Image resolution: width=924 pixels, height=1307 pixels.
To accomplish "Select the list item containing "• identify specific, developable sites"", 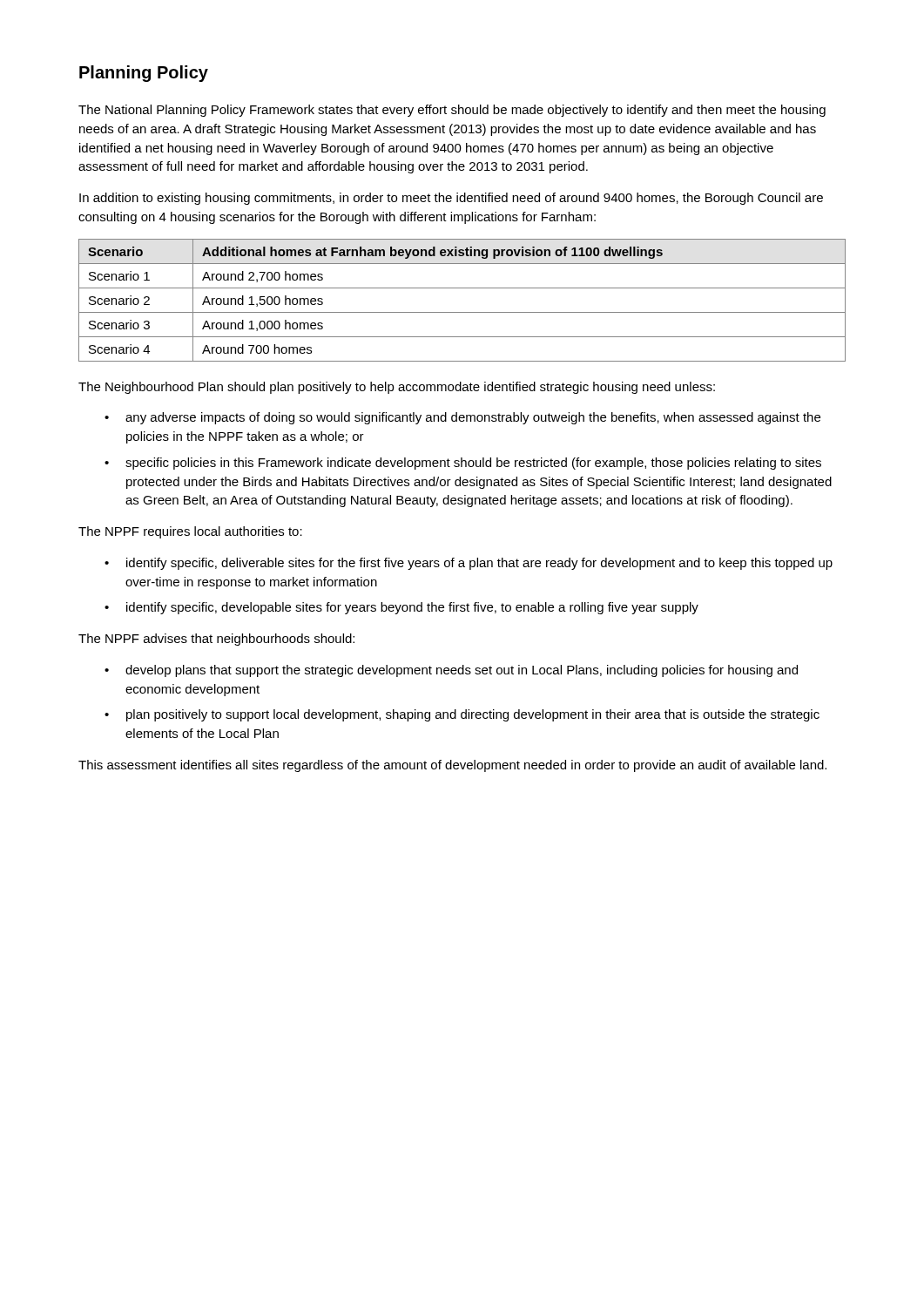I will (x=401, y=607).
